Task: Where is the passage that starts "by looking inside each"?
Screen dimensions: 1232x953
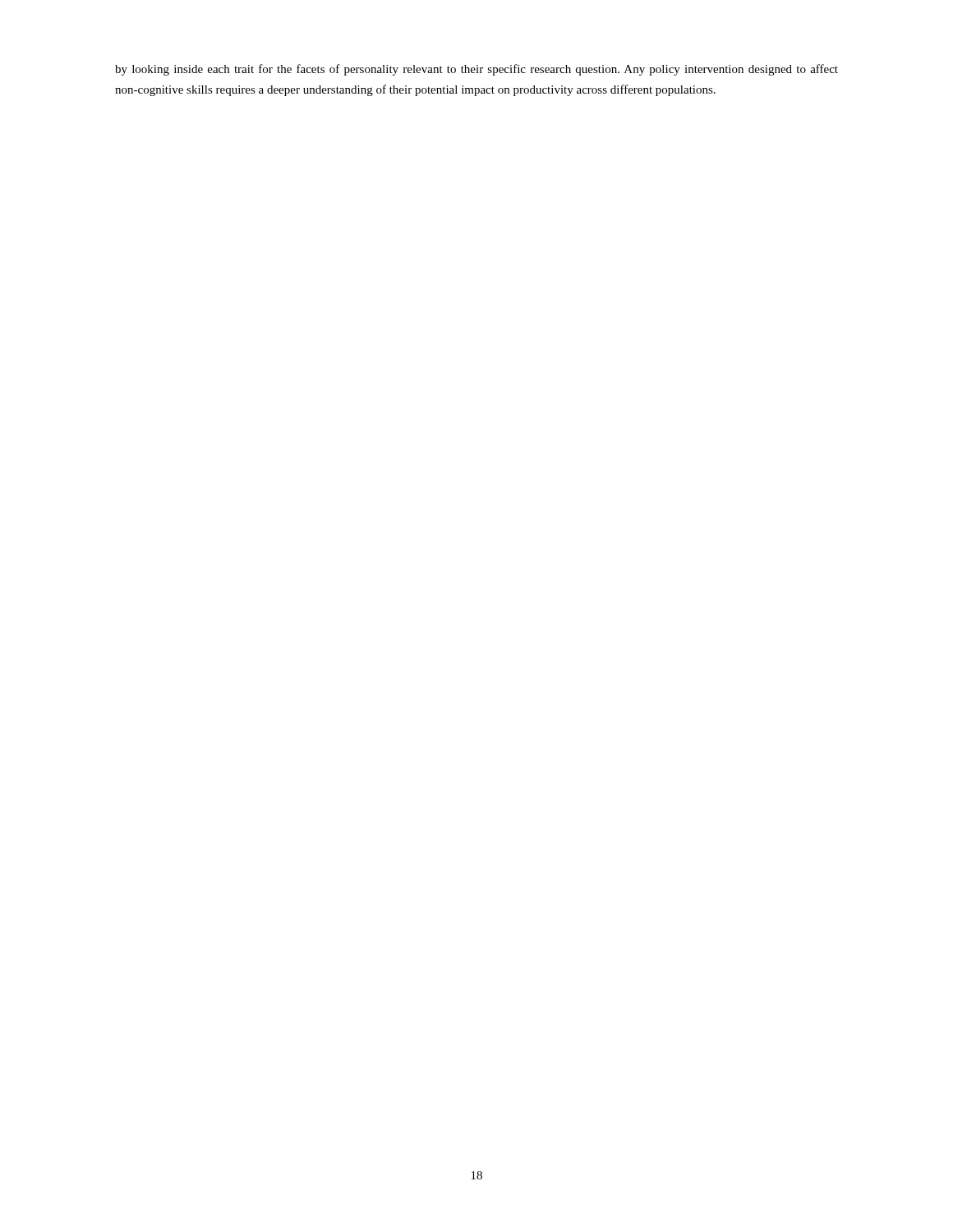Action: [476, 79]
